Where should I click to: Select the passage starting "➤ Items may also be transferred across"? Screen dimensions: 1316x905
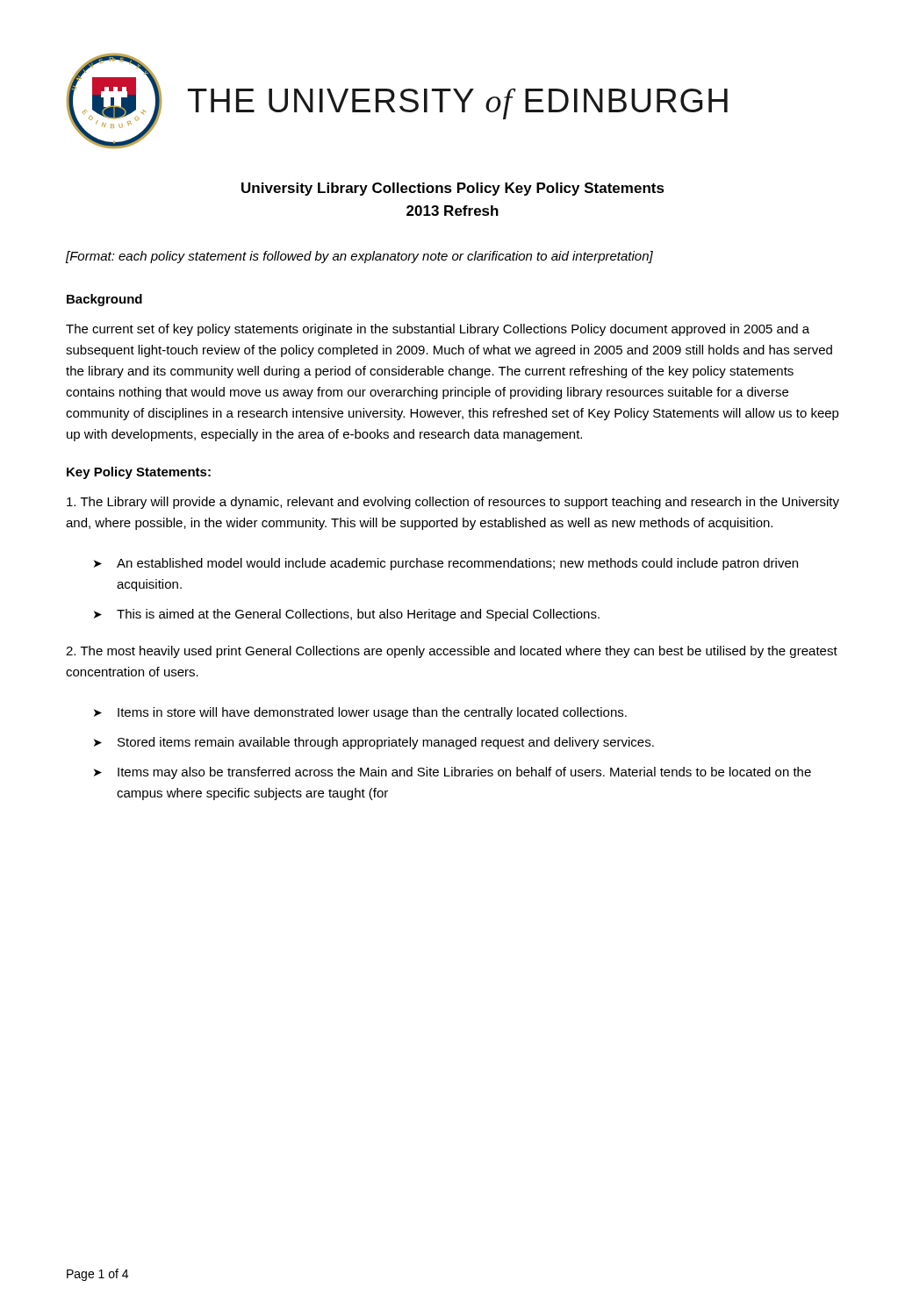pyautogui.click(x=466, y=782)
